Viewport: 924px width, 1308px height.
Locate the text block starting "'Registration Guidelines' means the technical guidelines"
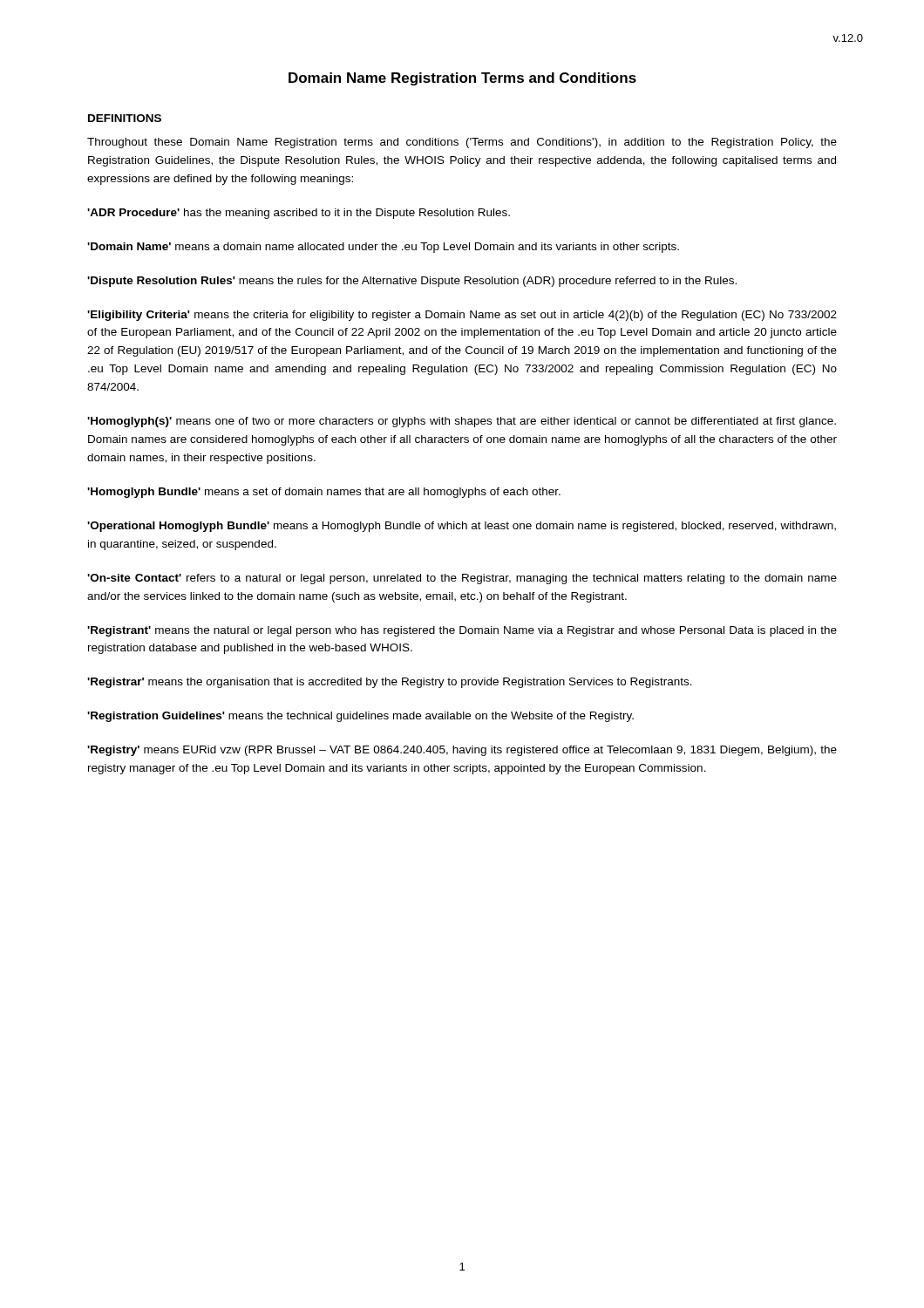[361, 716]
